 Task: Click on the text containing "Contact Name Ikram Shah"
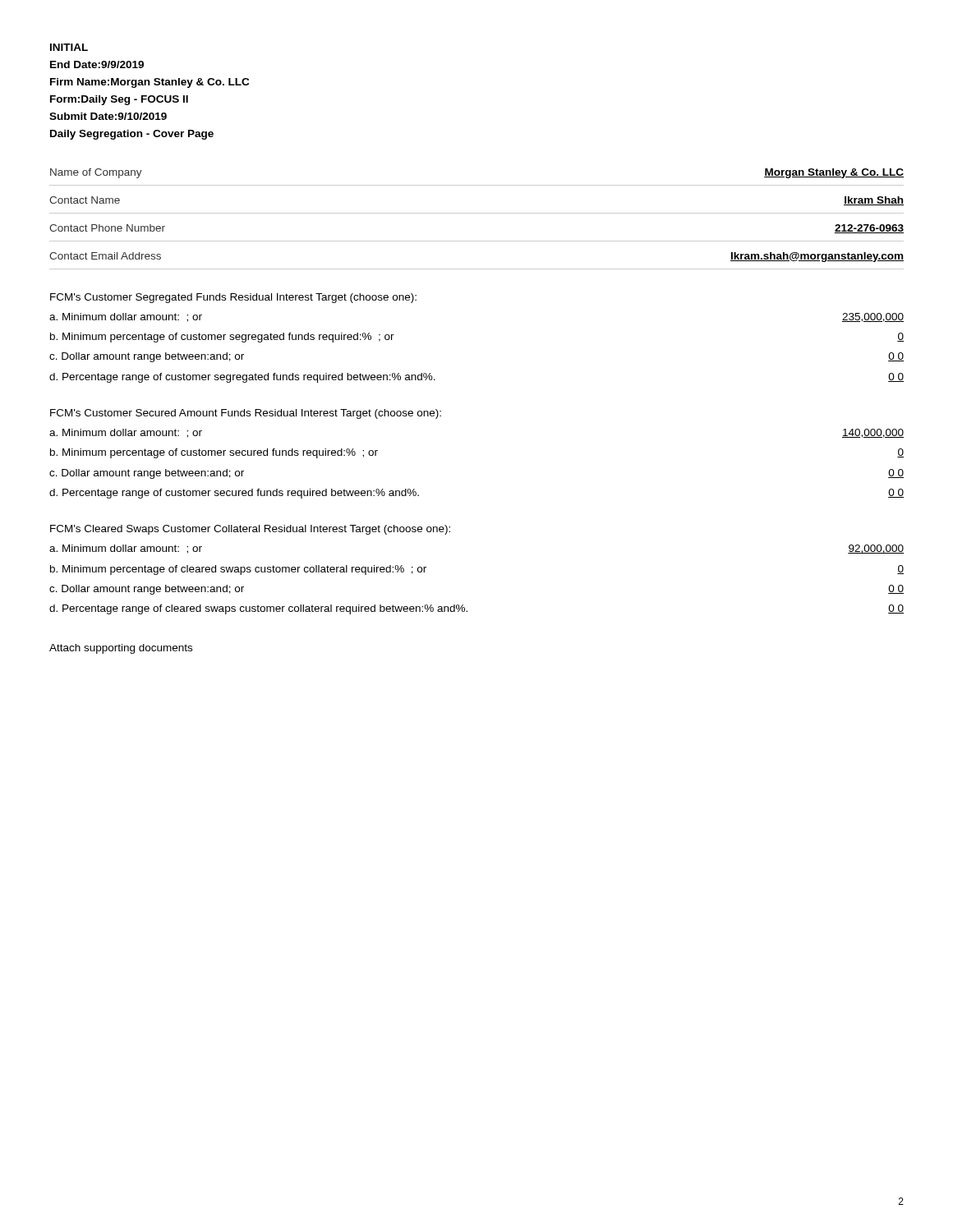point(86,201)
